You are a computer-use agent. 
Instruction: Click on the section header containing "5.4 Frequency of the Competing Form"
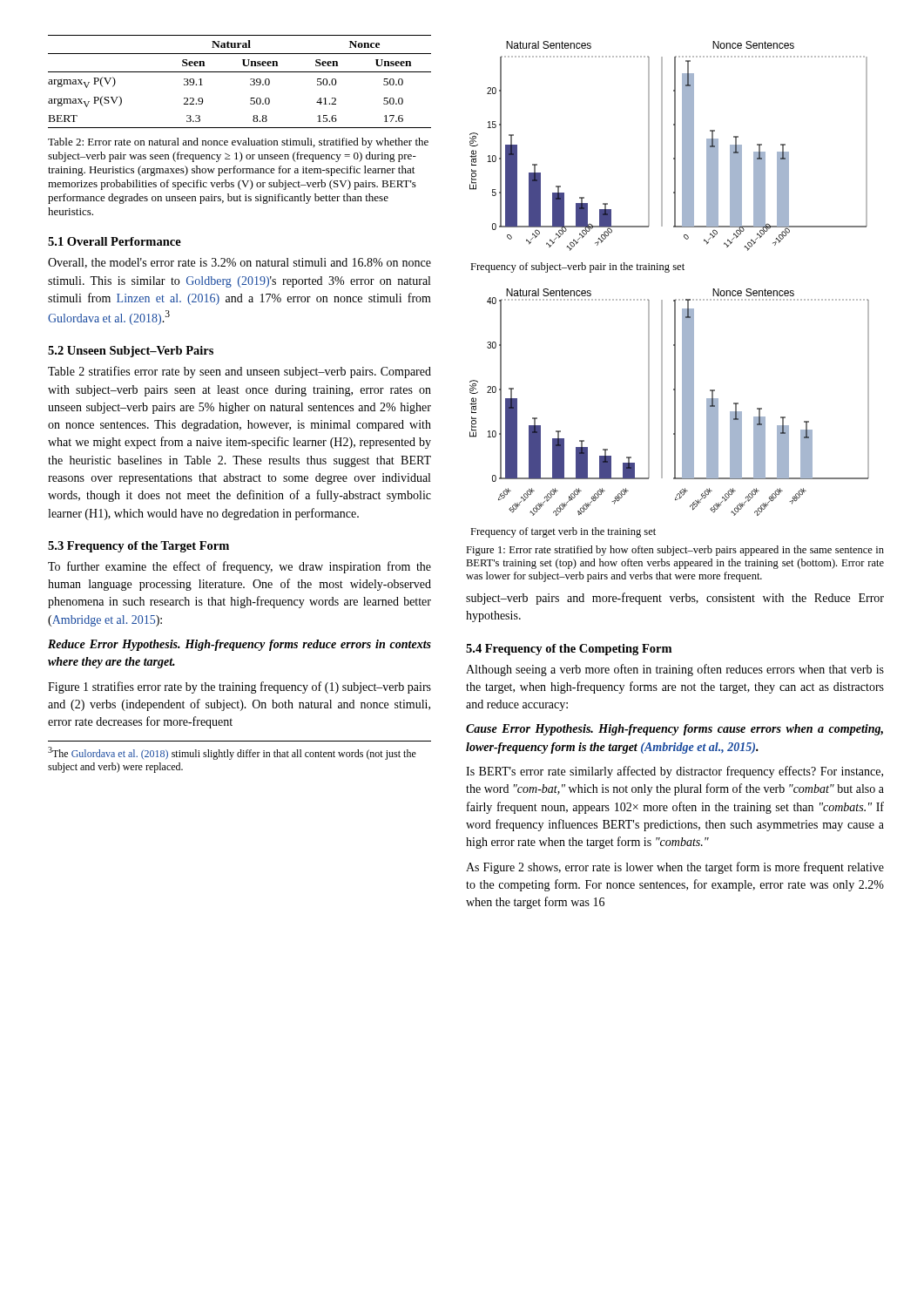point(569,648)
